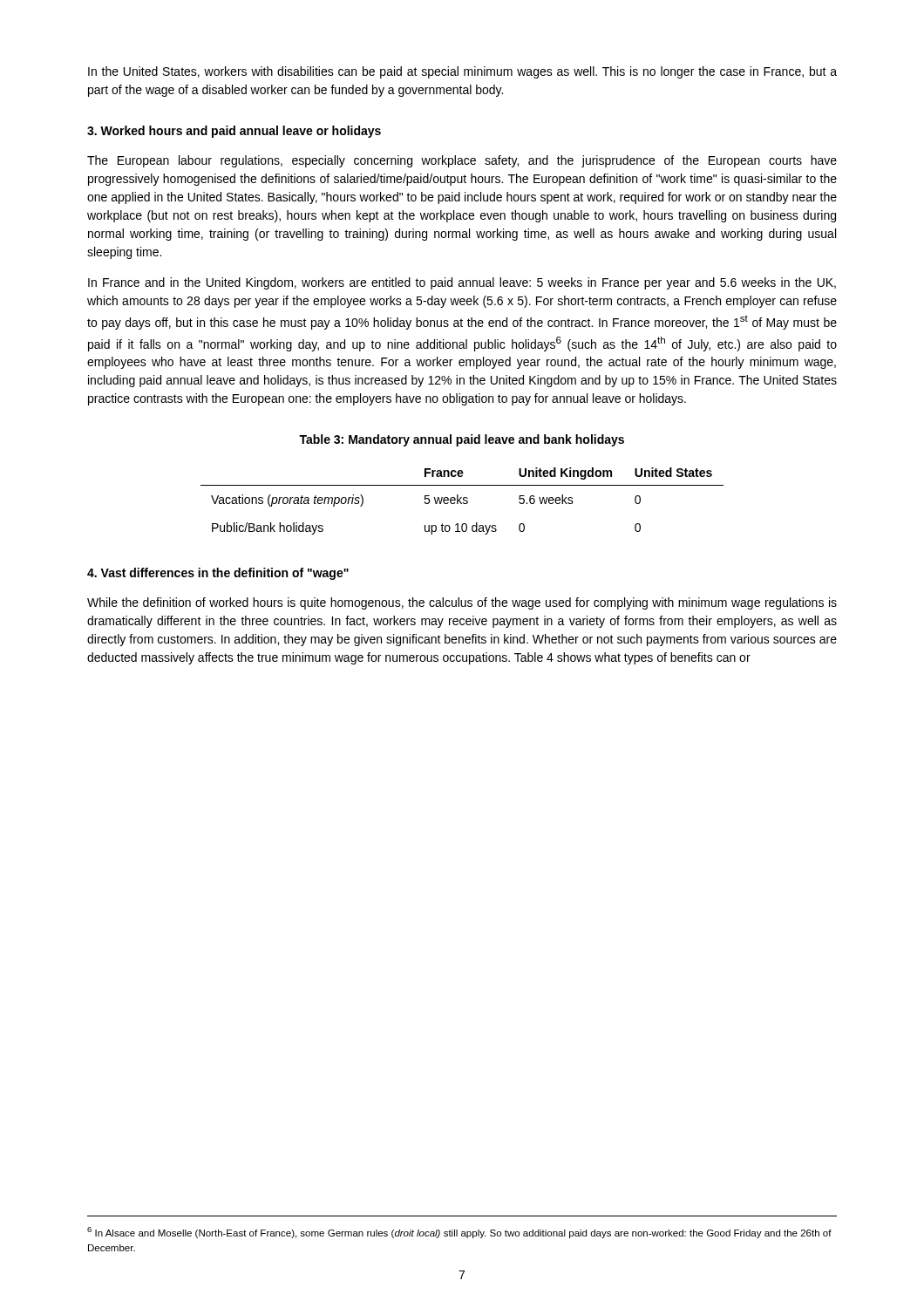Locate the caption that opens with "Table 3: Mandatory"
Image resolution: width=924 pixels, height=1308 pixels.
[462, 440]
